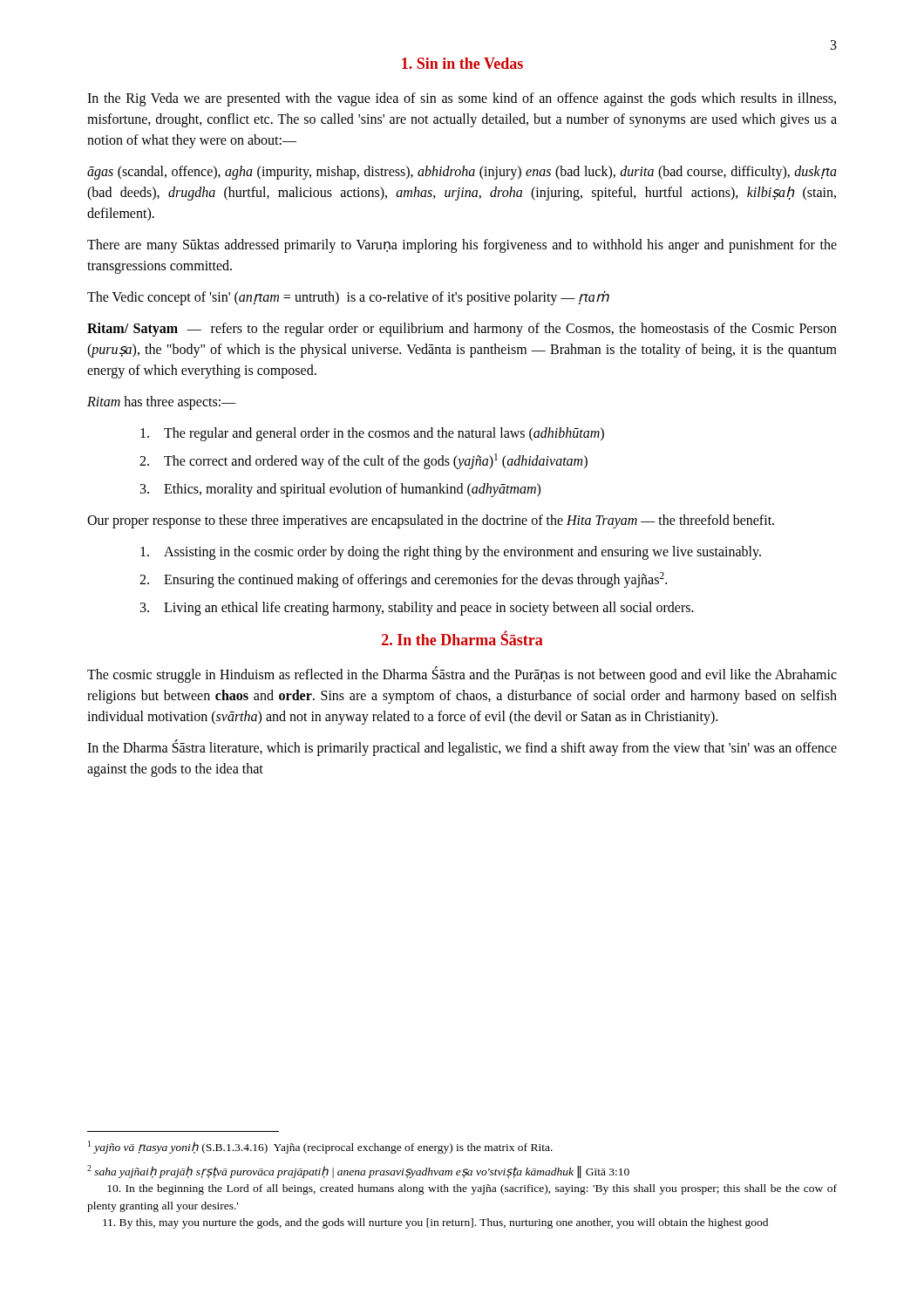Find the block on this page that starts "āgas (scandal, offence), agha (impurity,"
924x1308 pixels.
click(462, 193)
